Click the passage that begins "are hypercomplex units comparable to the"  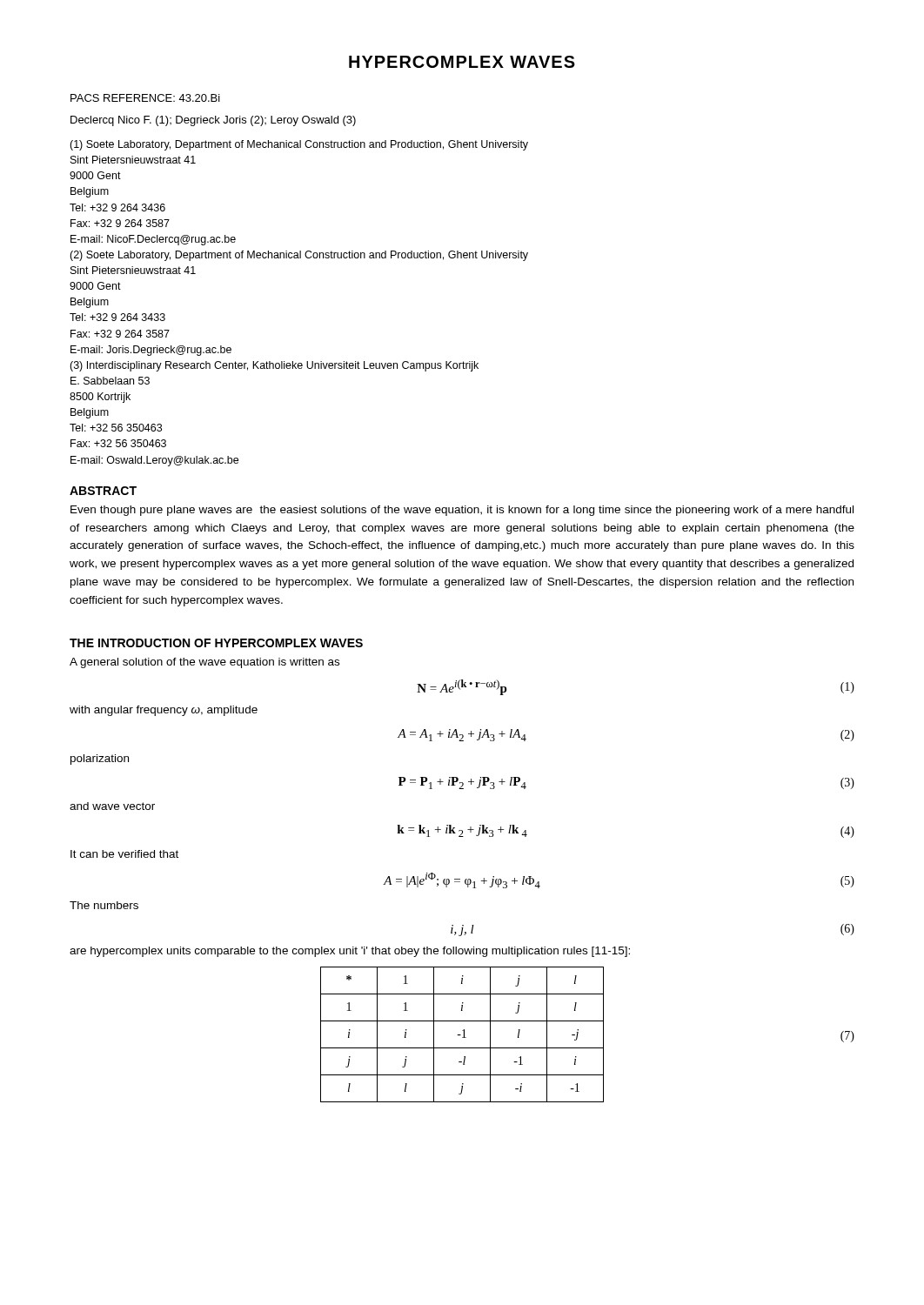[350, 950]
